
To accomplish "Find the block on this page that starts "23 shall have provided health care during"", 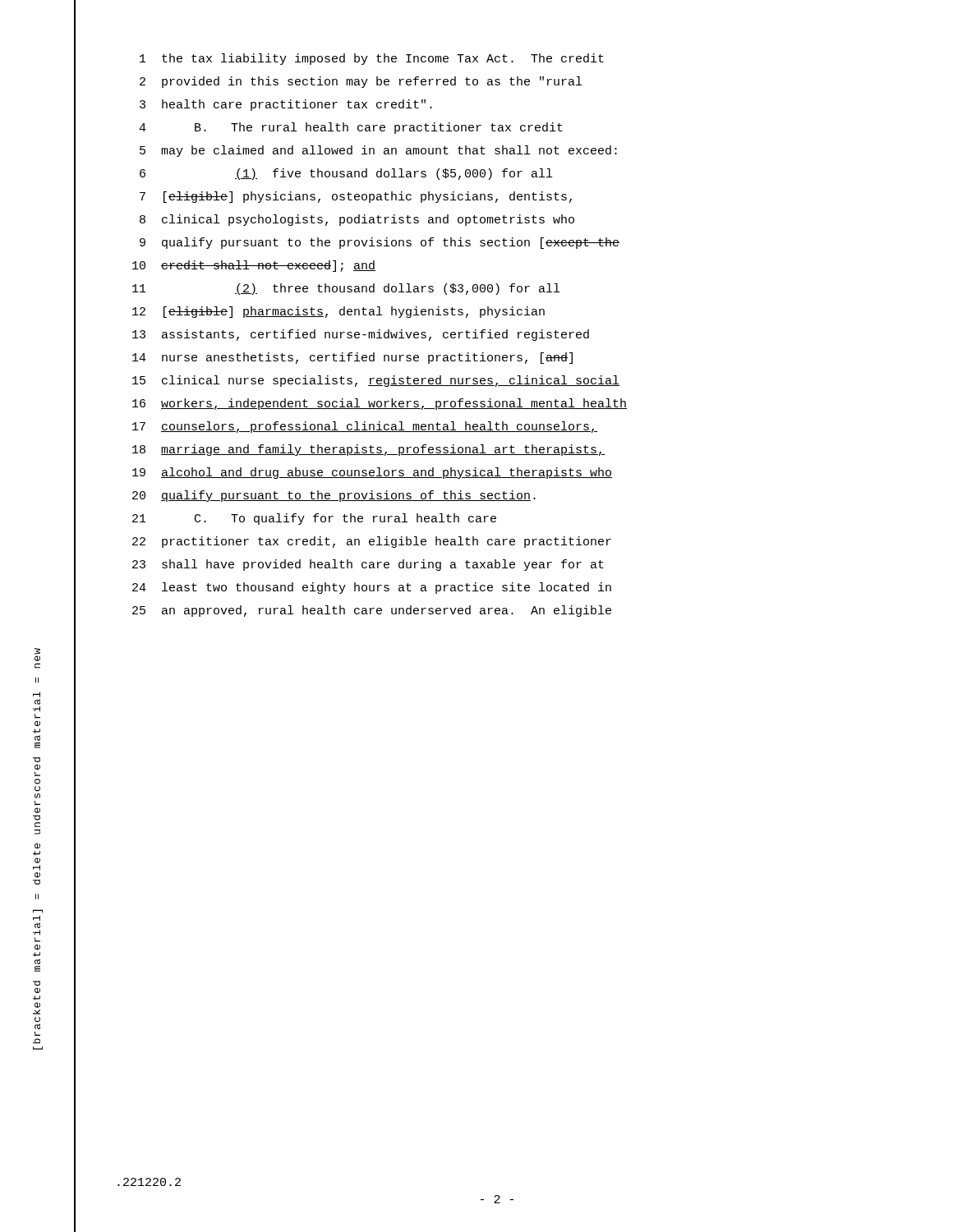I will pos(505,566).
